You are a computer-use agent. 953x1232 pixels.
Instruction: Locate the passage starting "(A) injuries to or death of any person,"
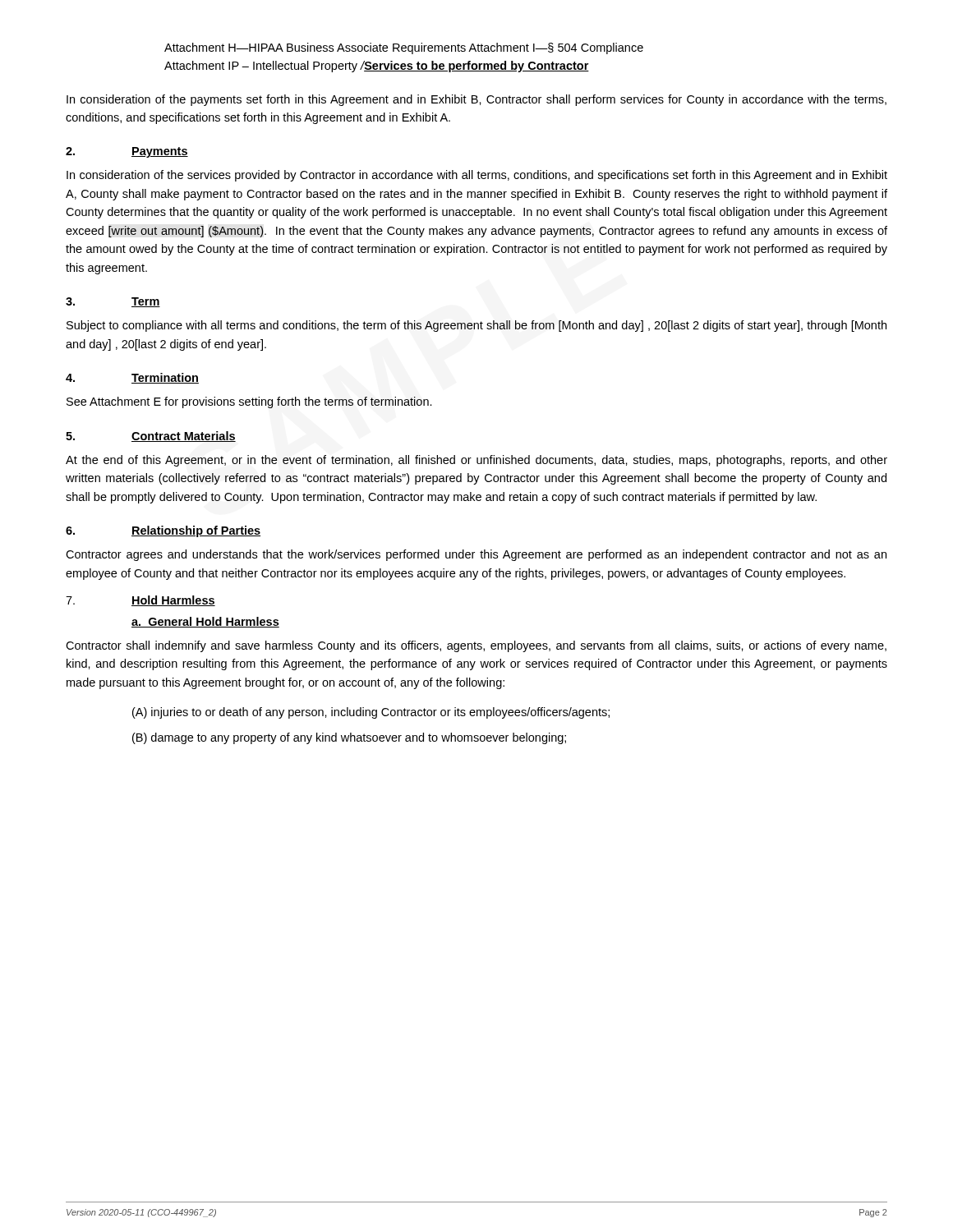pyautogui.click(x=371, y=712)
